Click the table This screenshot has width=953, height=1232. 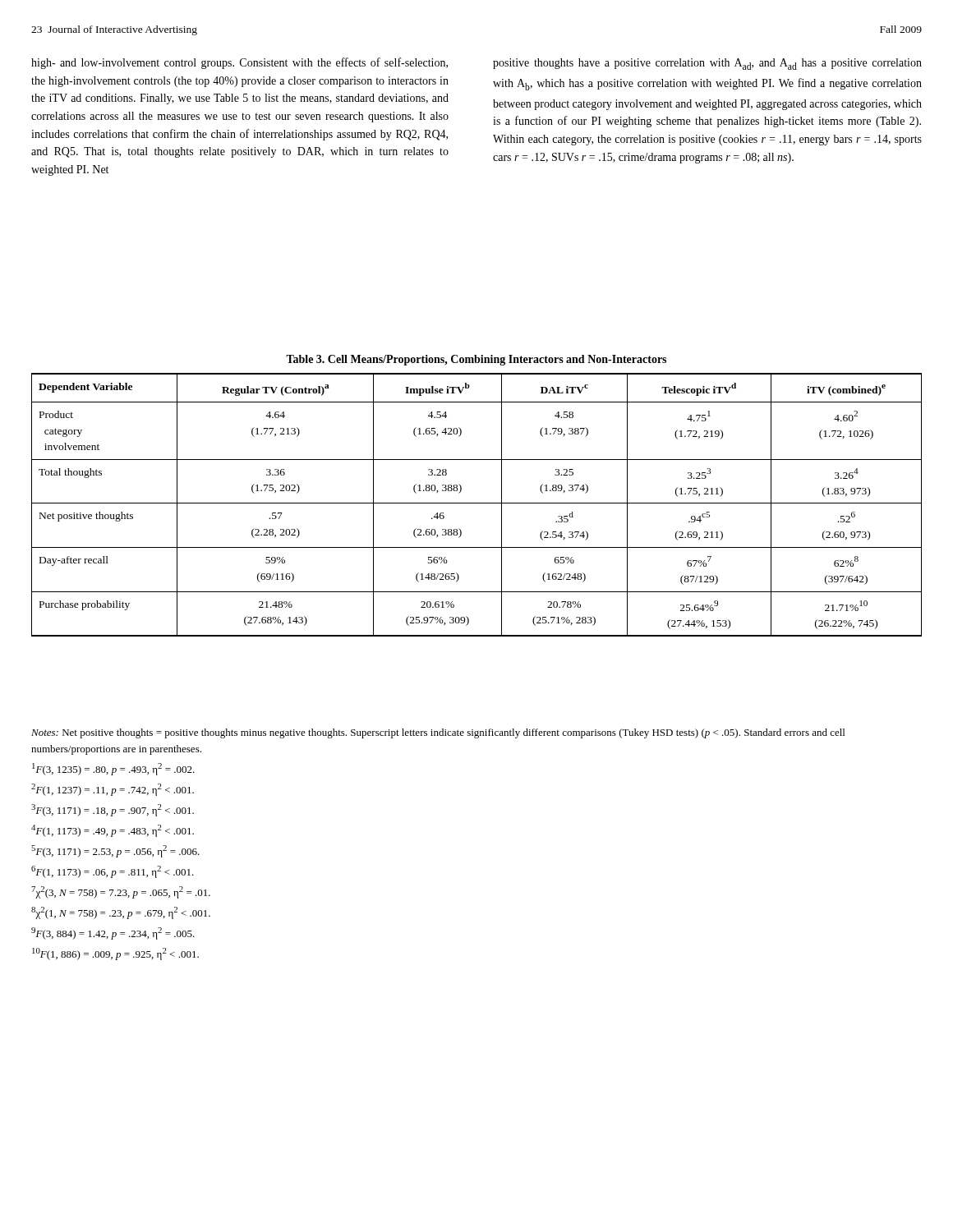(476, 505)
